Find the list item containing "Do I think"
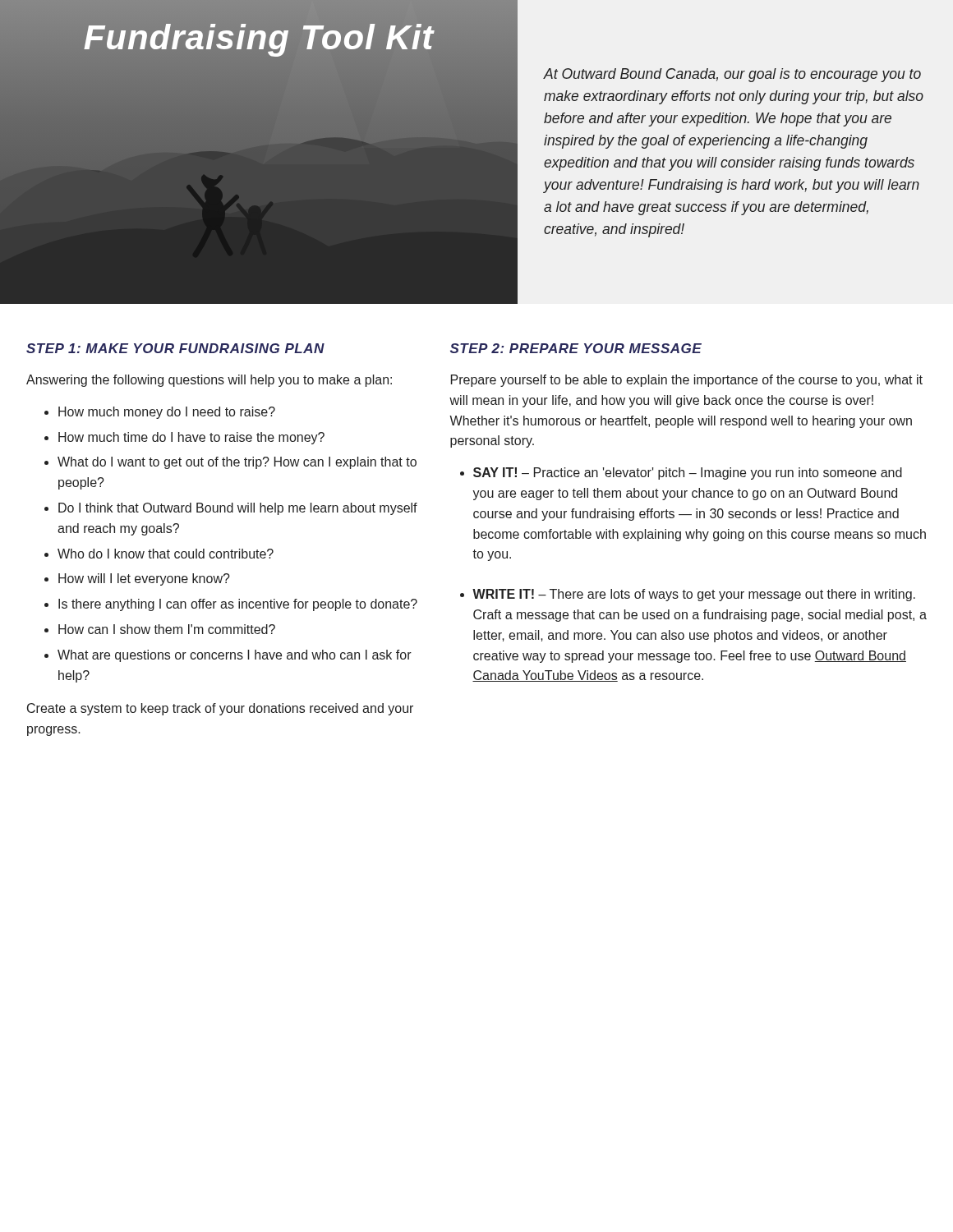 pos(237,518)
